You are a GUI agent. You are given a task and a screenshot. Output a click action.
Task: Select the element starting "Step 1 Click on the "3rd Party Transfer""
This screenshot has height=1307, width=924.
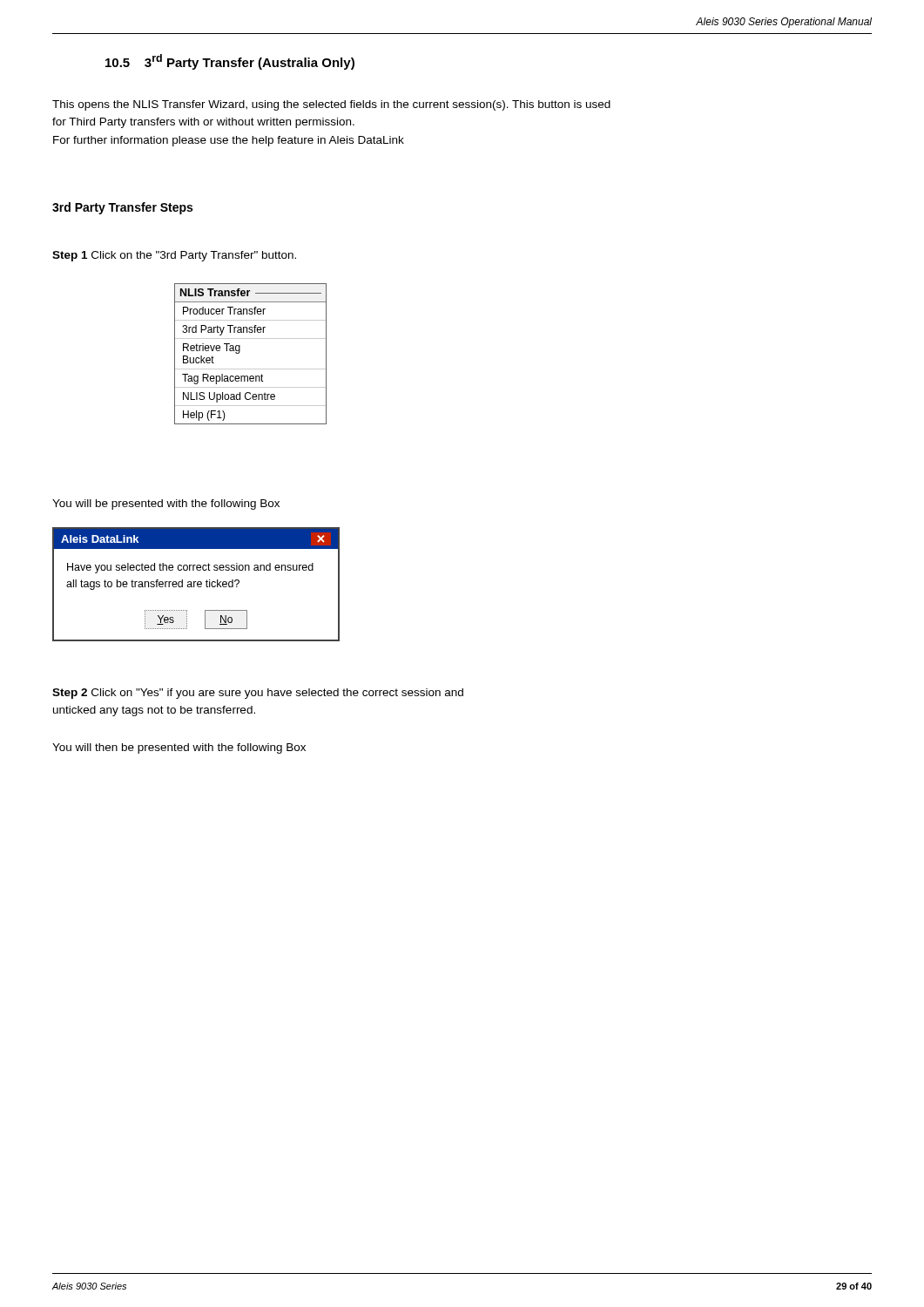coord(175,255)
